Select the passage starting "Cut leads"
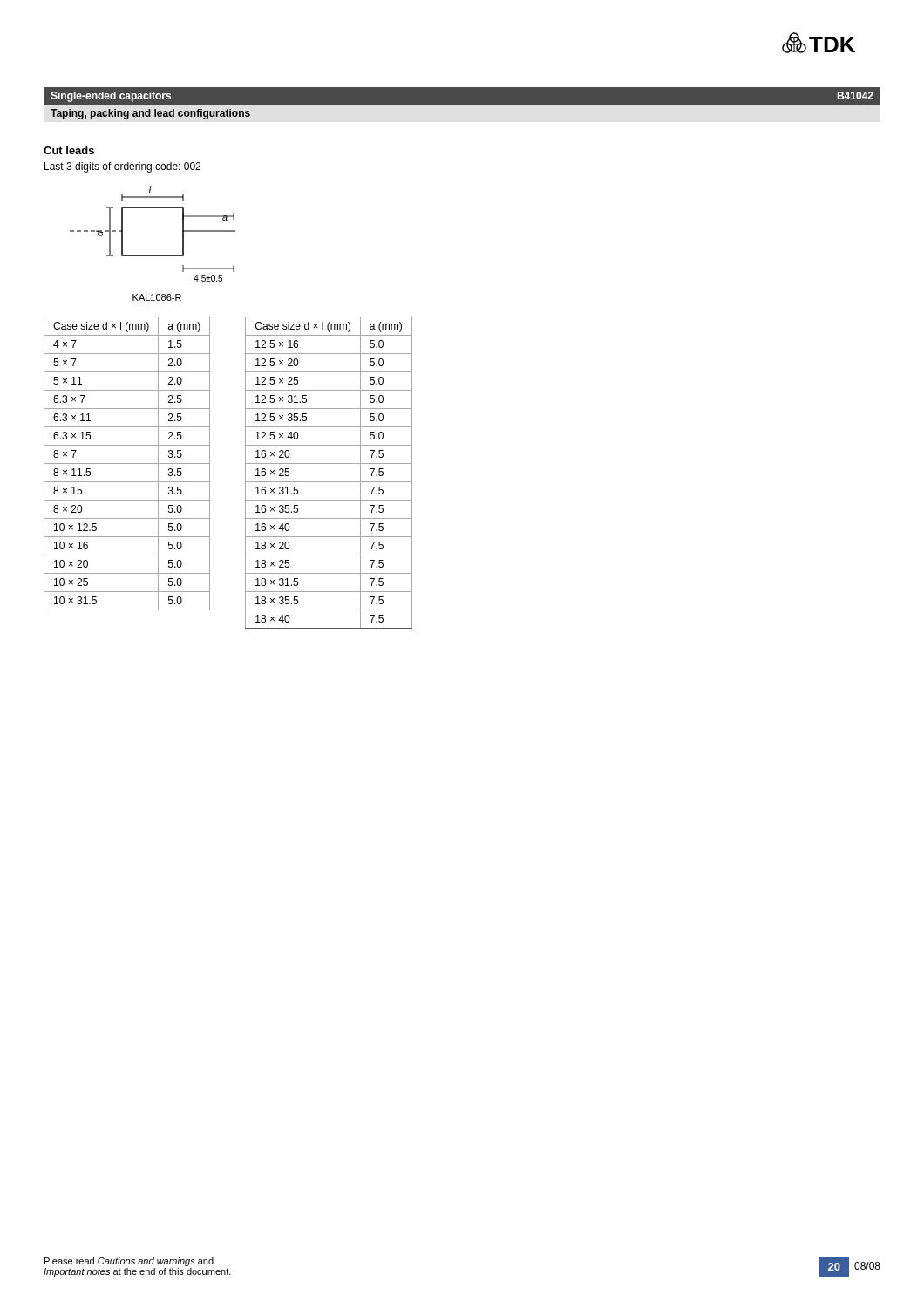The height and width of the screenshot is (1308, 924). coord(69,150)
